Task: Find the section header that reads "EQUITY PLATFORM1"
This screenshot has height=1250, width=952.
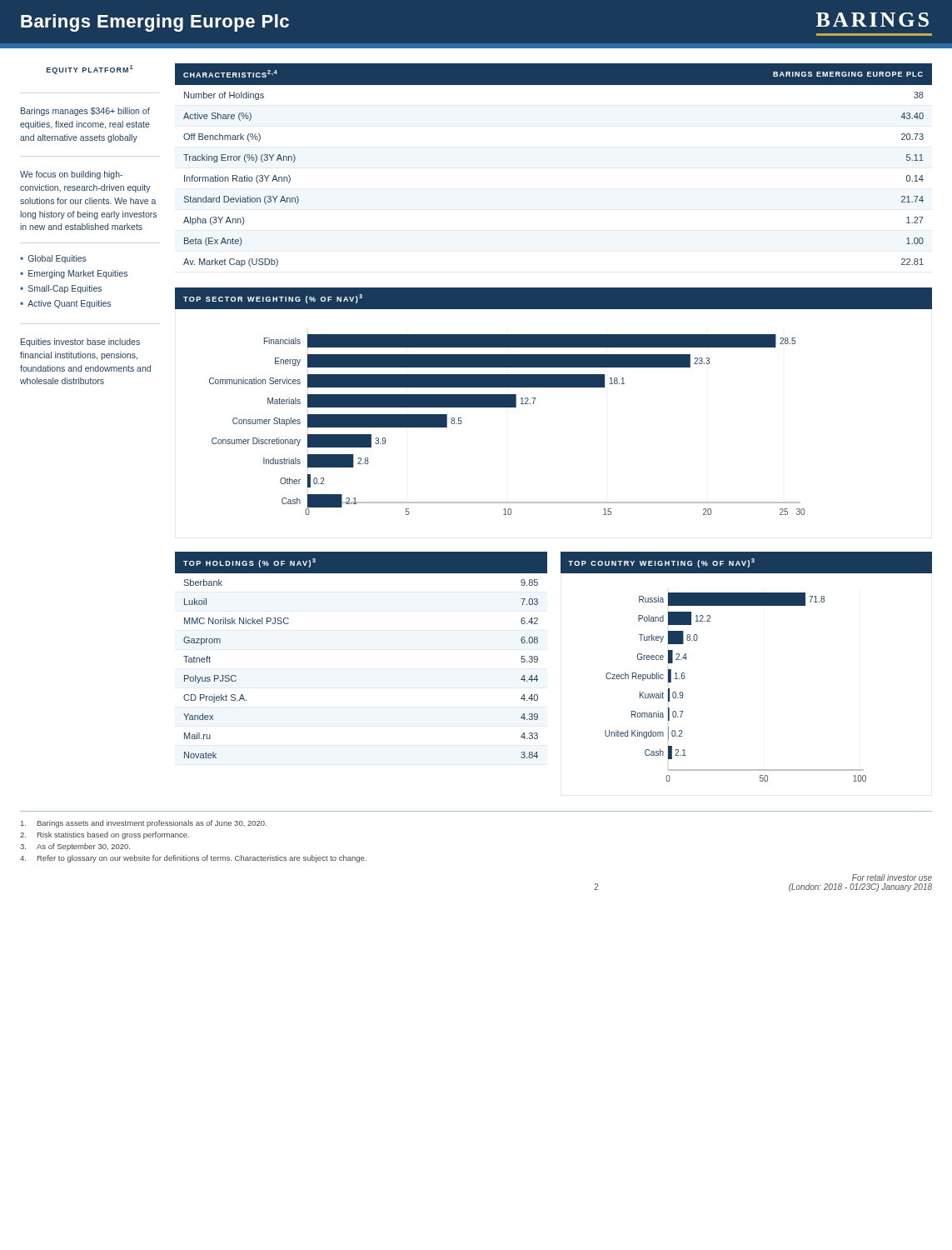Action: click(x=90, y=69)
